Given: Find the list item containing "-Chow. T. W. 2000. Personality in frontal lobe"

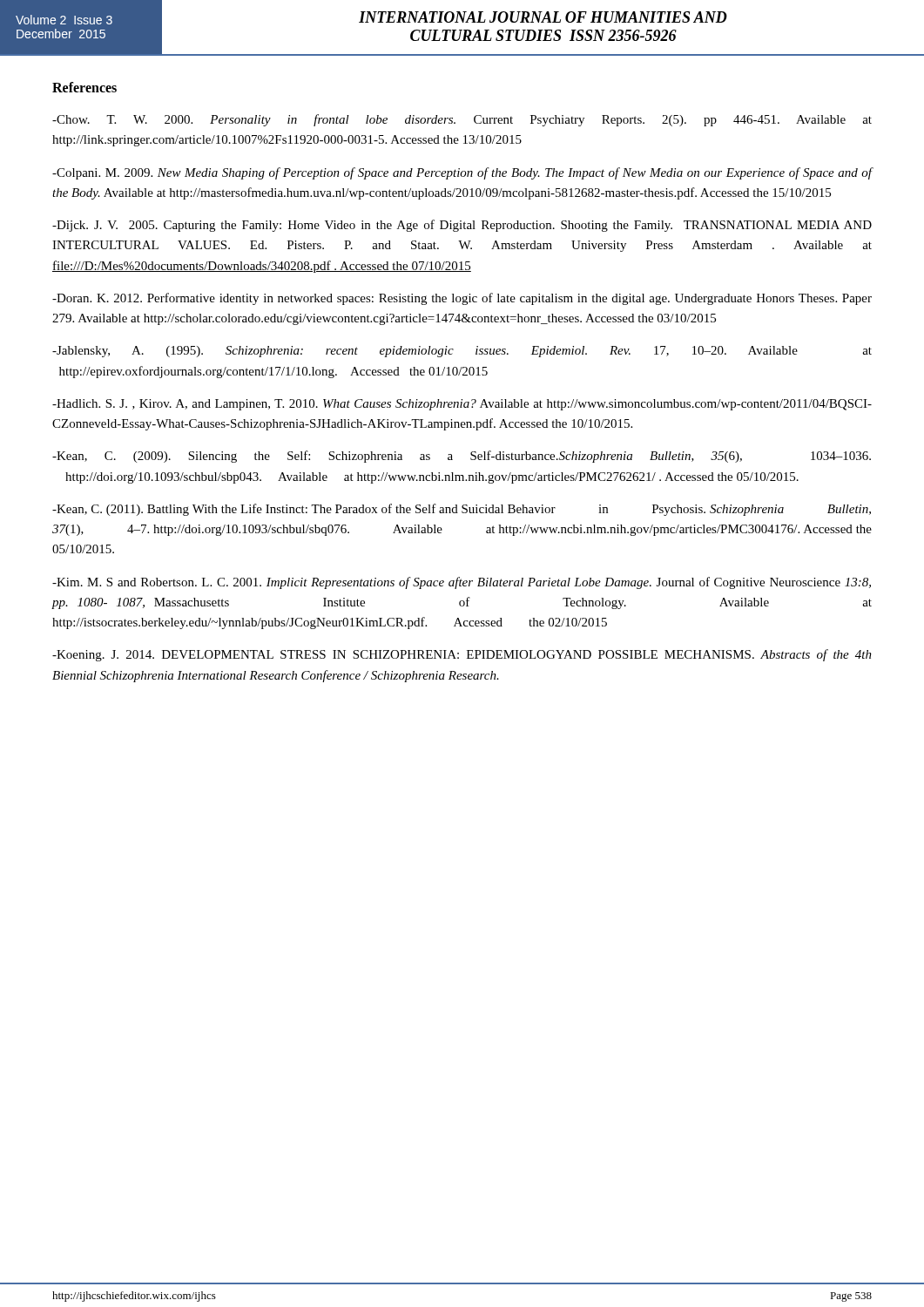Looking at the screenshot, I should 462,130.
